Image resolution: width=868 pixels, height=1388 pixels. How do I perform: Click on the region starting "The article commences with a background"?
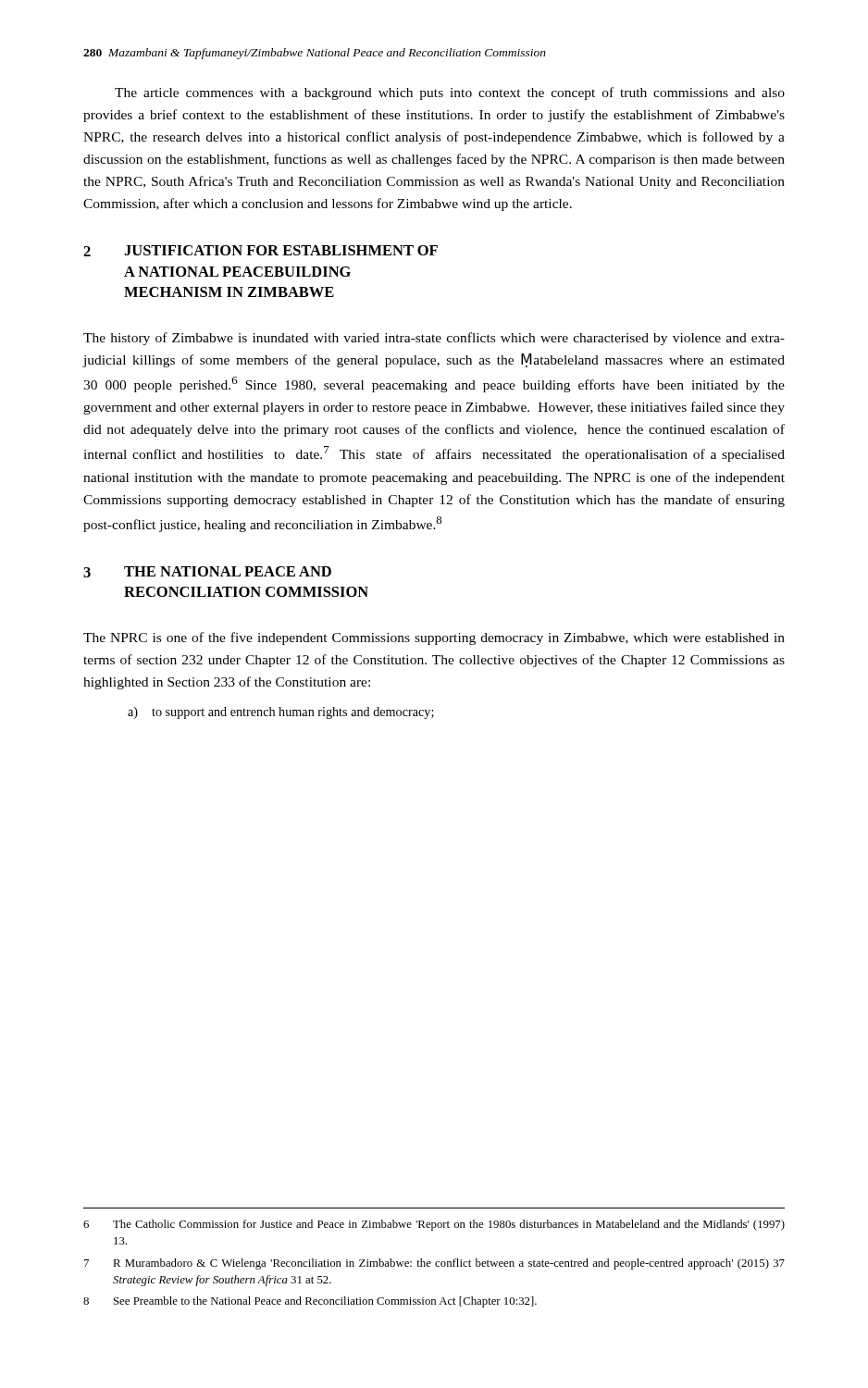[434, 148]
